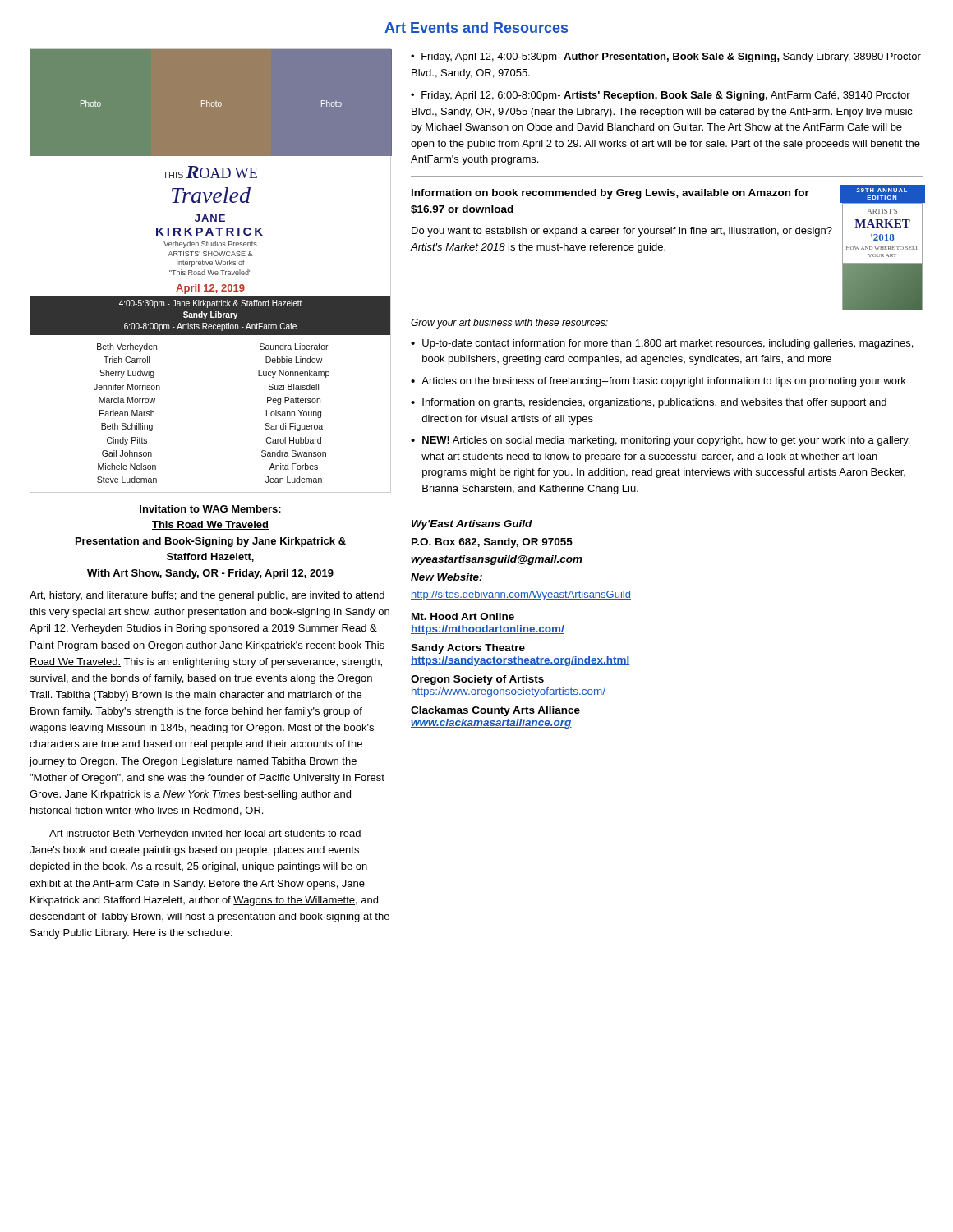This screenshot has width=953, height=1232.
Task: Point to the block beginning "• Up-to-date contact information for more"
Action: 667,351
